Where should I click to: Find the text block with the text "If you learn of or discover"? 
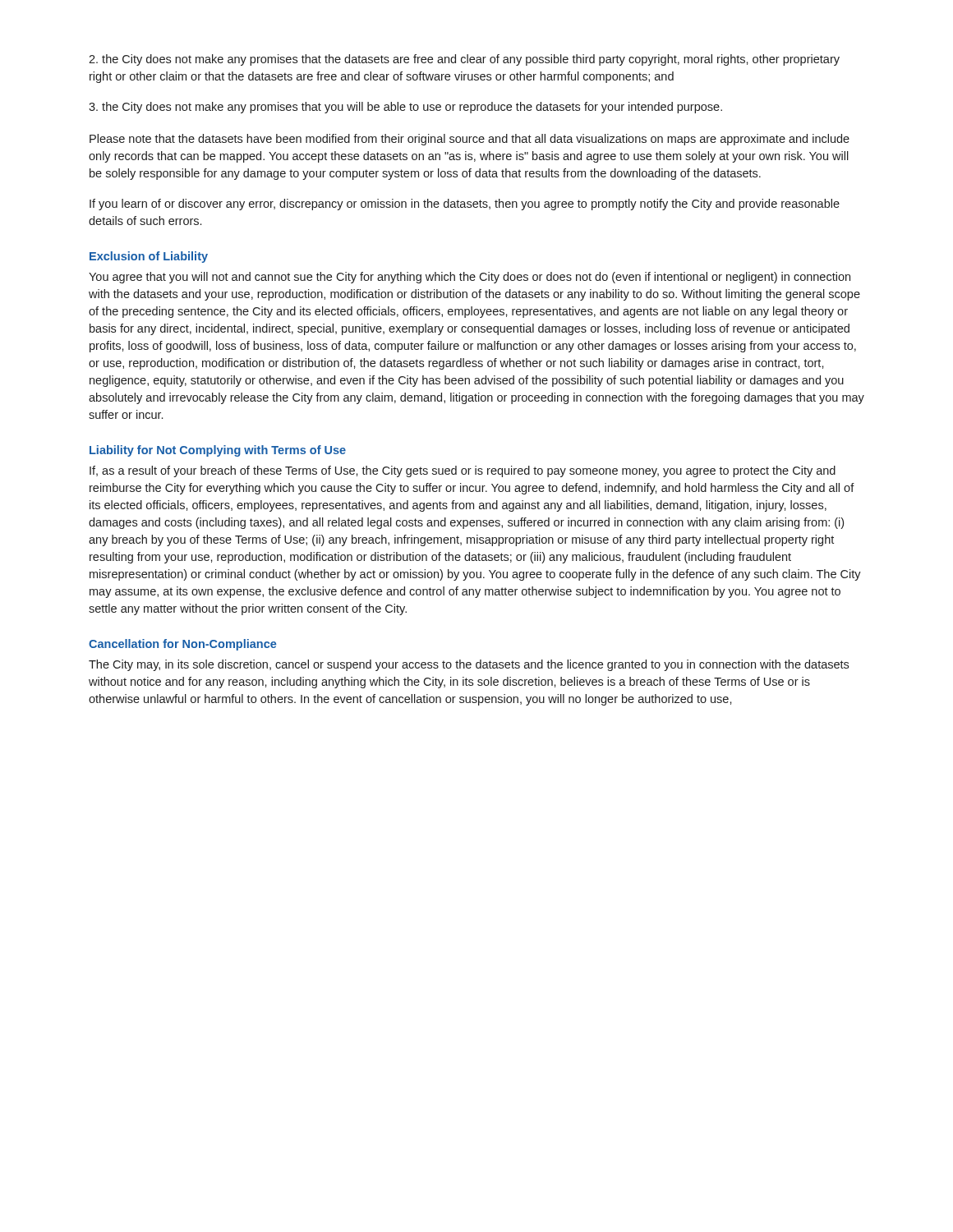tap(464, 212)
